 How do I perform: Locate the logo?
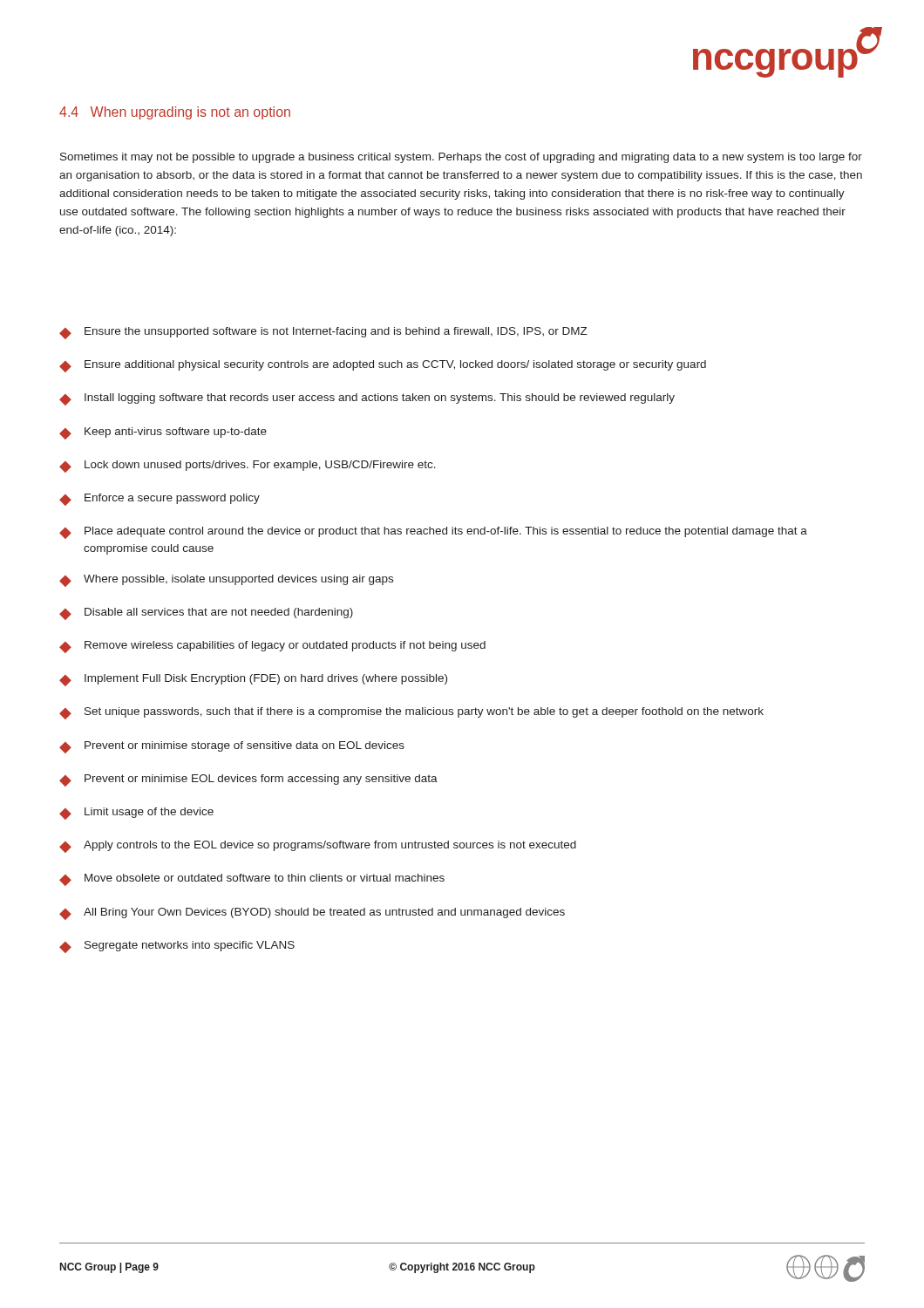point(786,56)
